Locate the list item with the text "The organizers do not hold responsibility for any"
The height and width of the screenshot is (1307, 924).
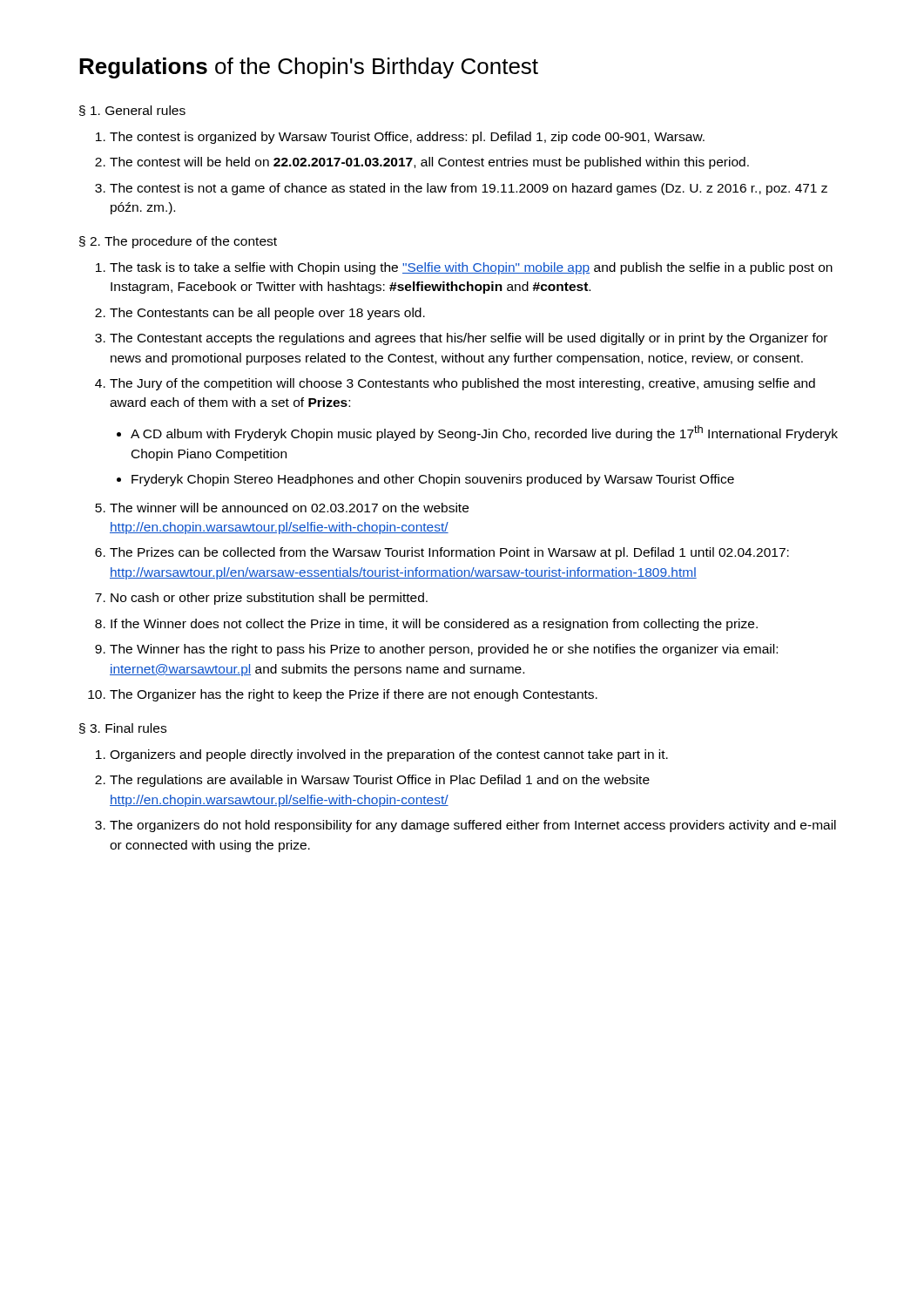pyautogui.click(x=473, y=835)
